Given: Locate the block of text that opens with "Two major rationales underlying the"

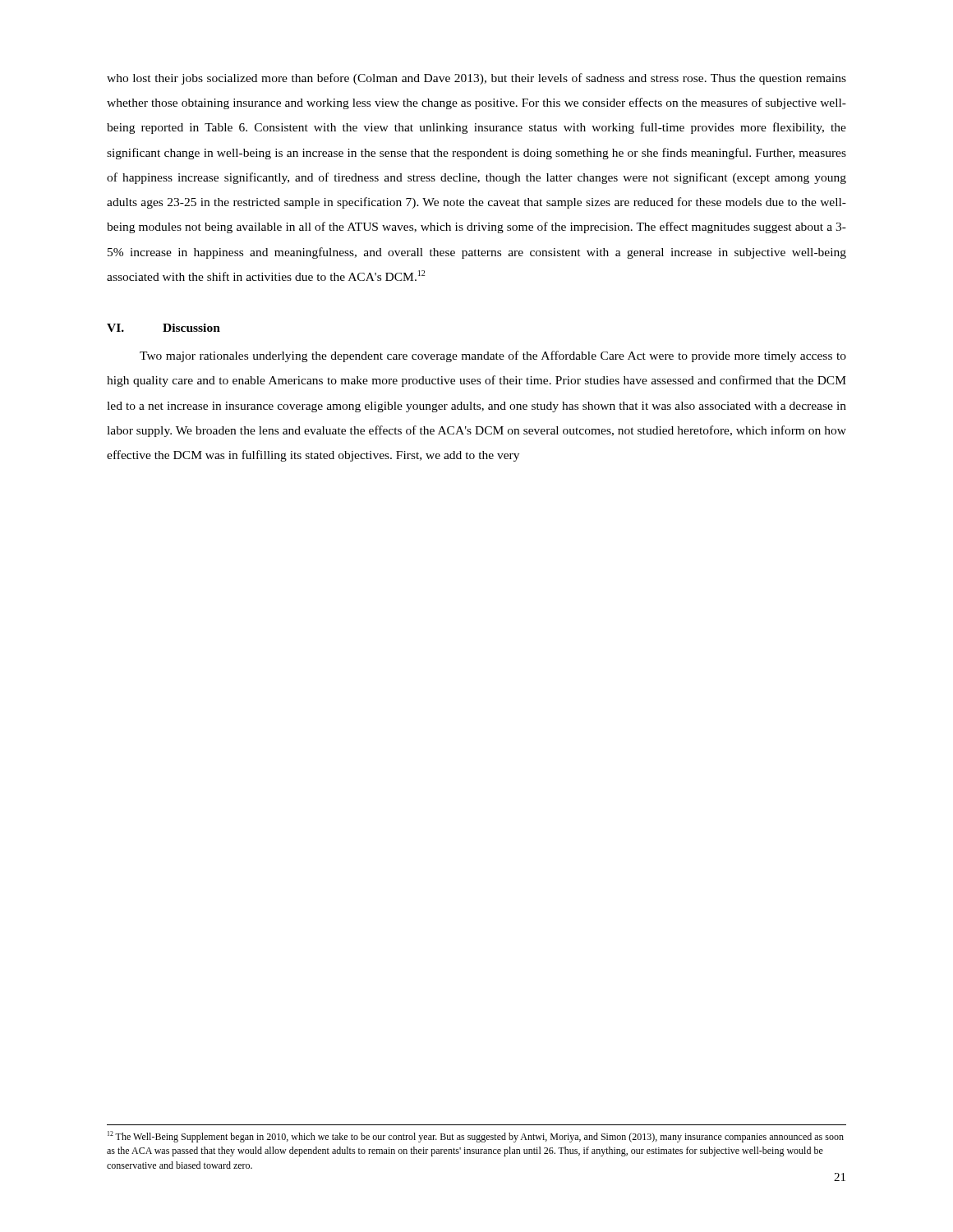Looking at the screenshot, I should pos(476,406).
